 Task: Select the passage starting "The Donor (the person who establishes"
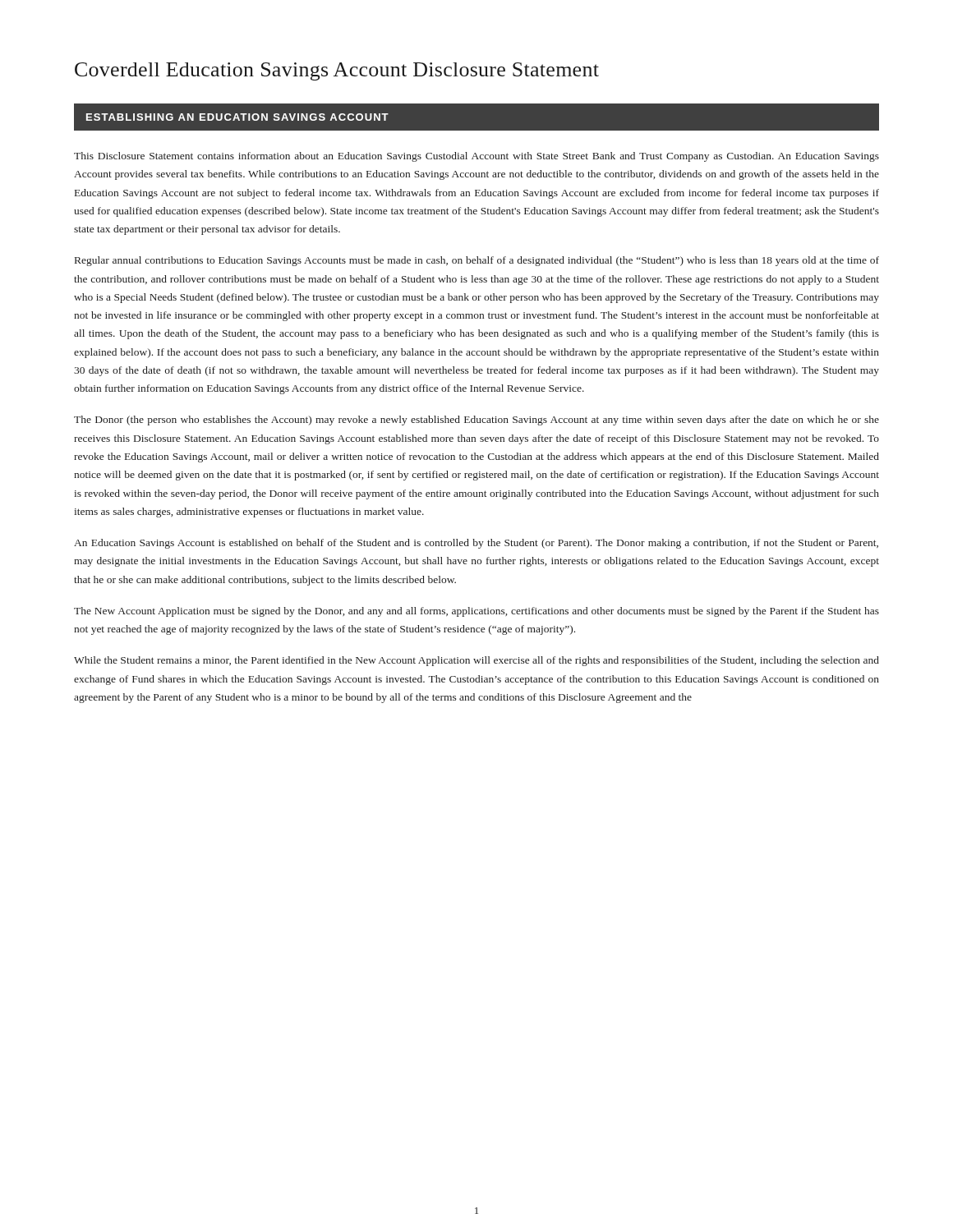[x=476, y=466]
